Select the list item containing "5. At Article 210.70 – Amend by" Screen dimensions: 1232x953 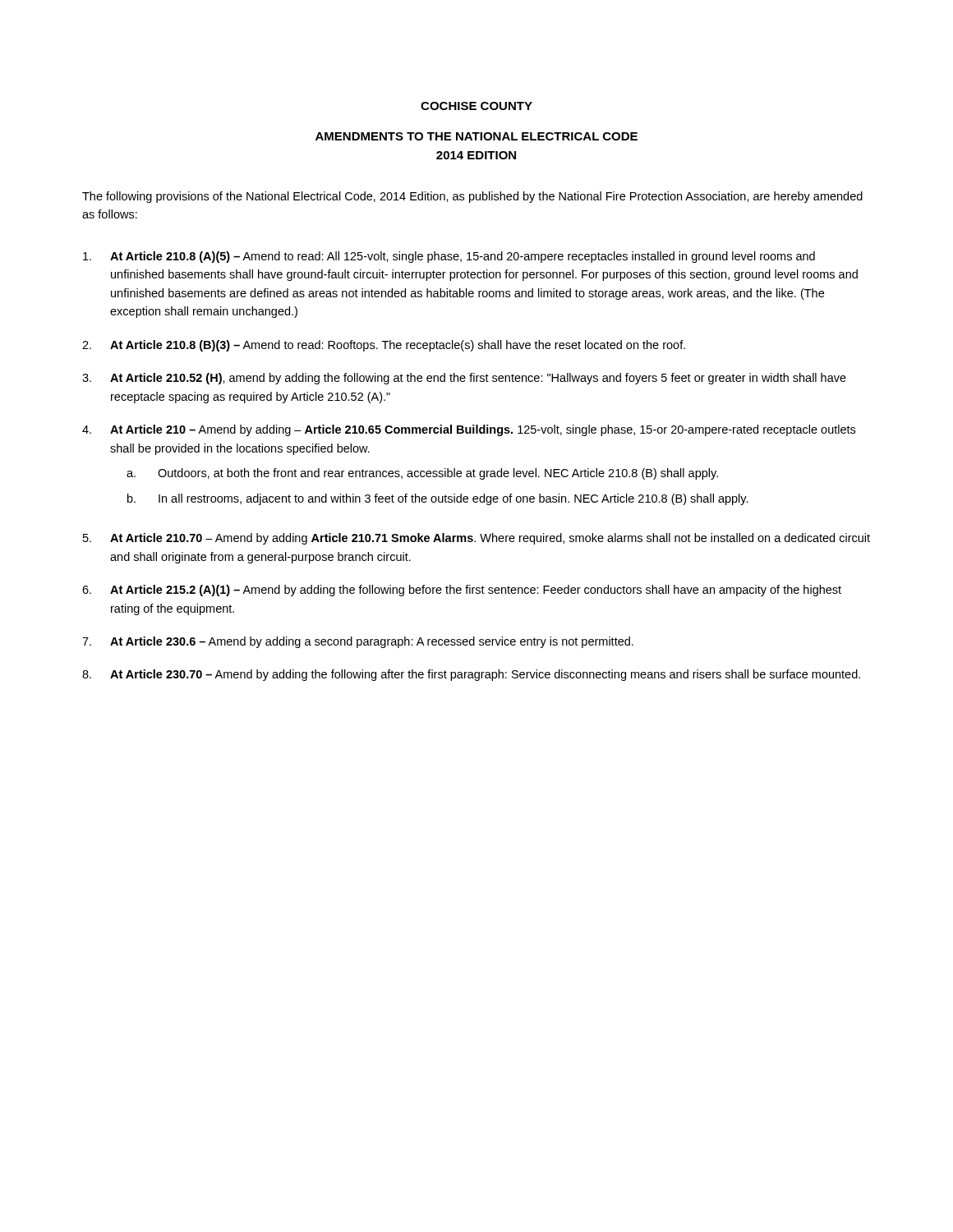476,548
